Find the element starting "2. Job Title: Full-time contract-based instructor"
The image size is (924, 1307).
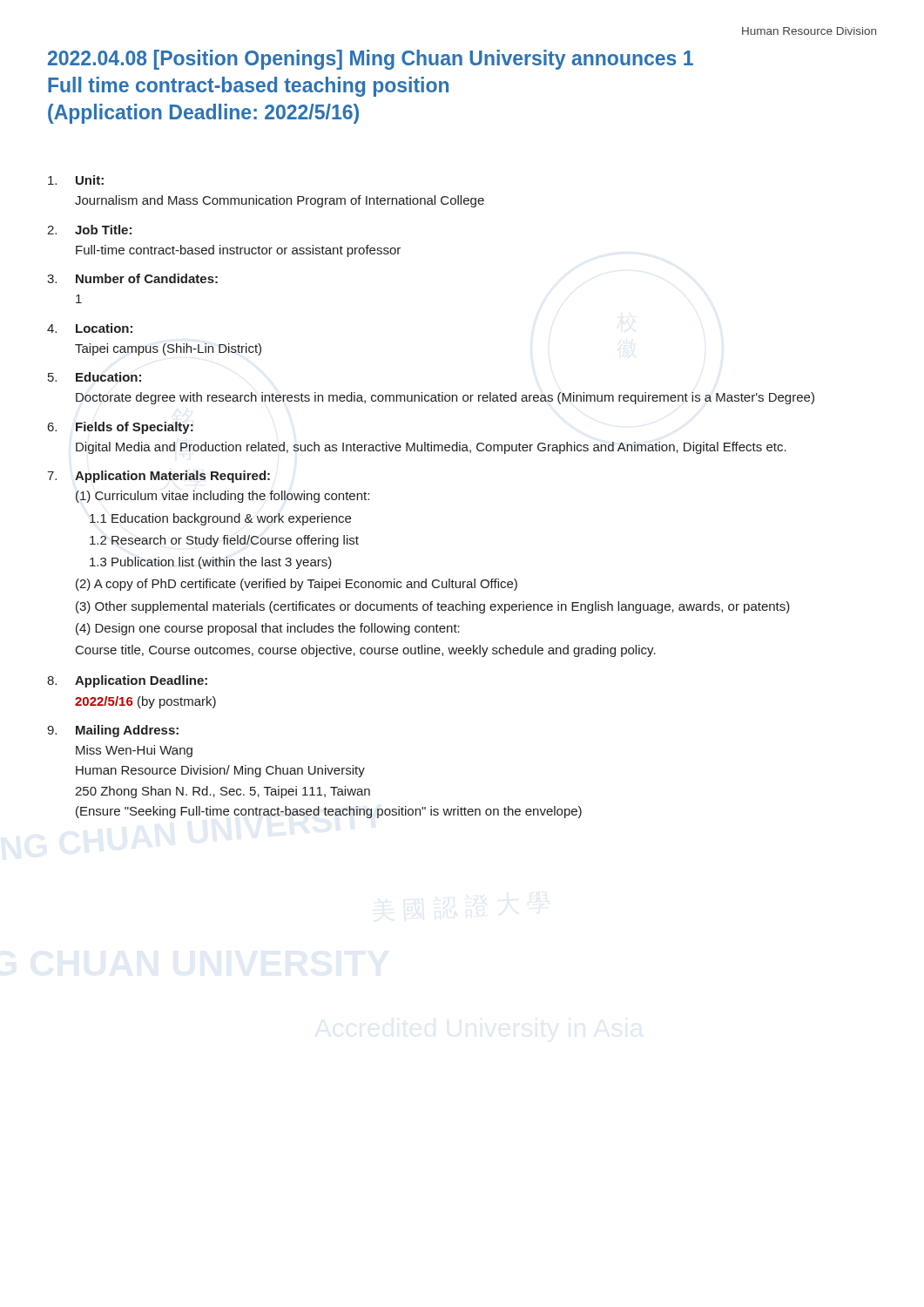point(89,230)
